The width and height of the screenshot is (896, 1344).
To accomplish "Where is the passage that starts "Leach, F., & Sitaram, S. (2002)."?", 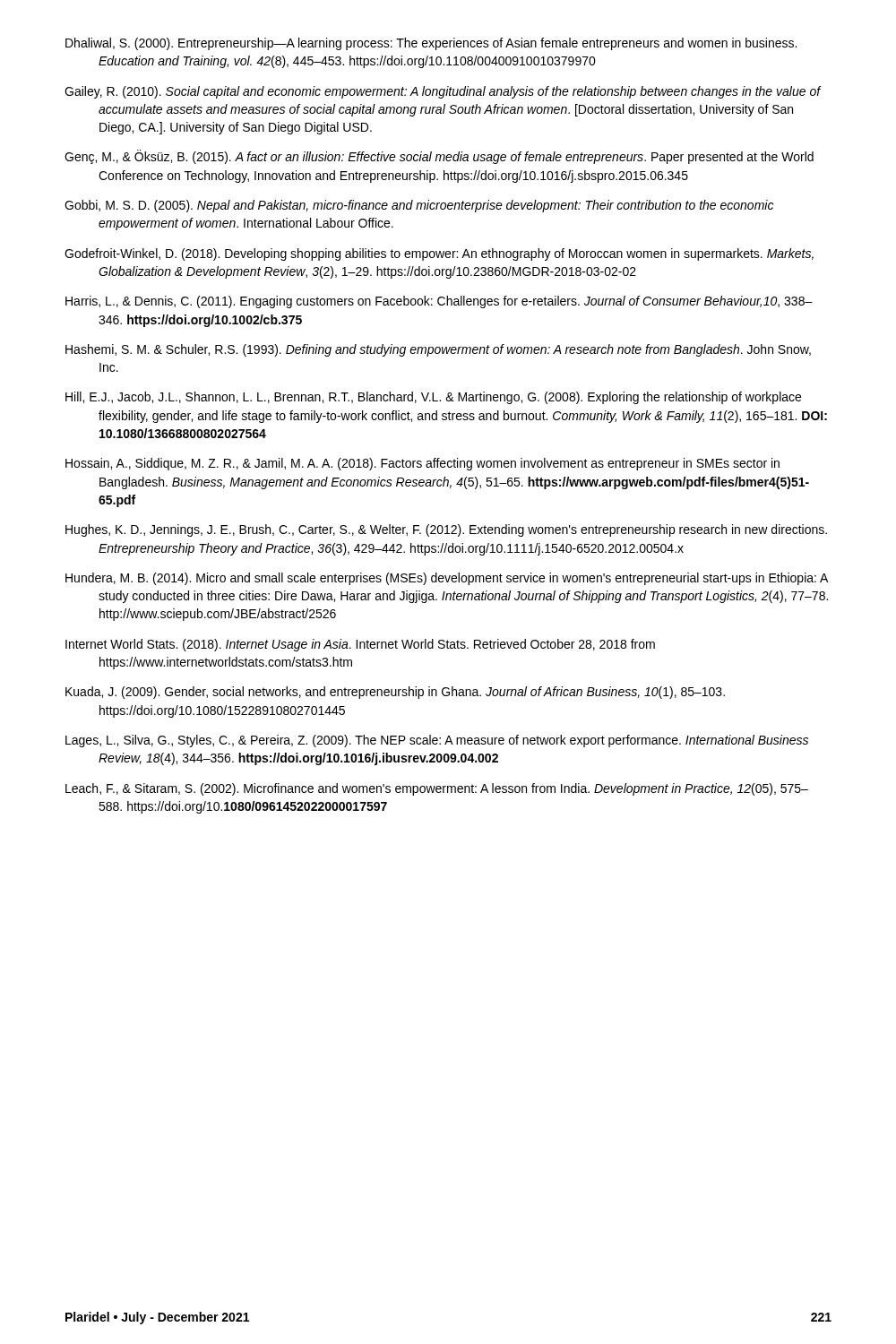I will click(x=436, y=797).
